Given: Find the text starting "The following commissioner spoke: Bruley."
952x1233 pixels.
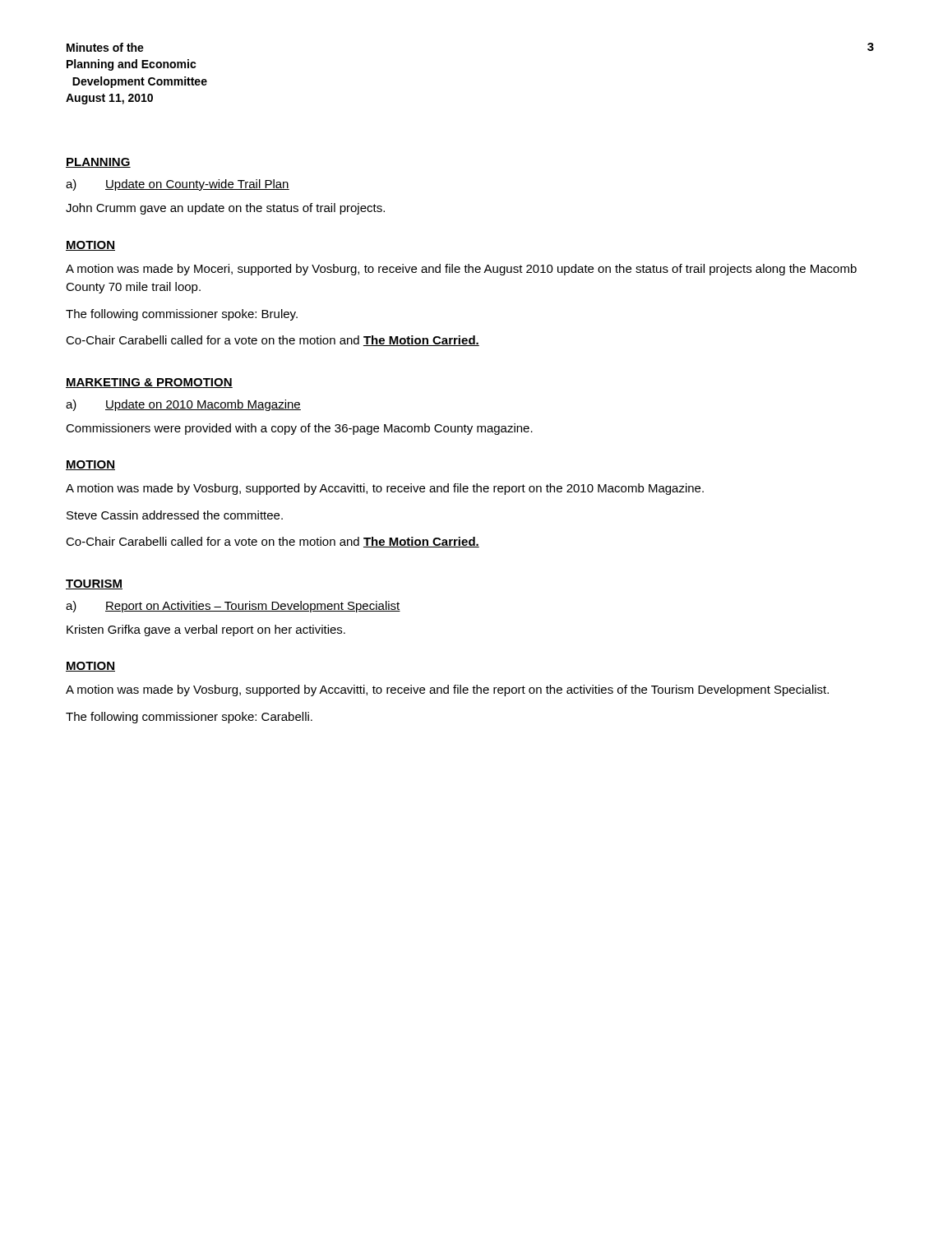Looking at the screenshot, I should click(182, 313).
